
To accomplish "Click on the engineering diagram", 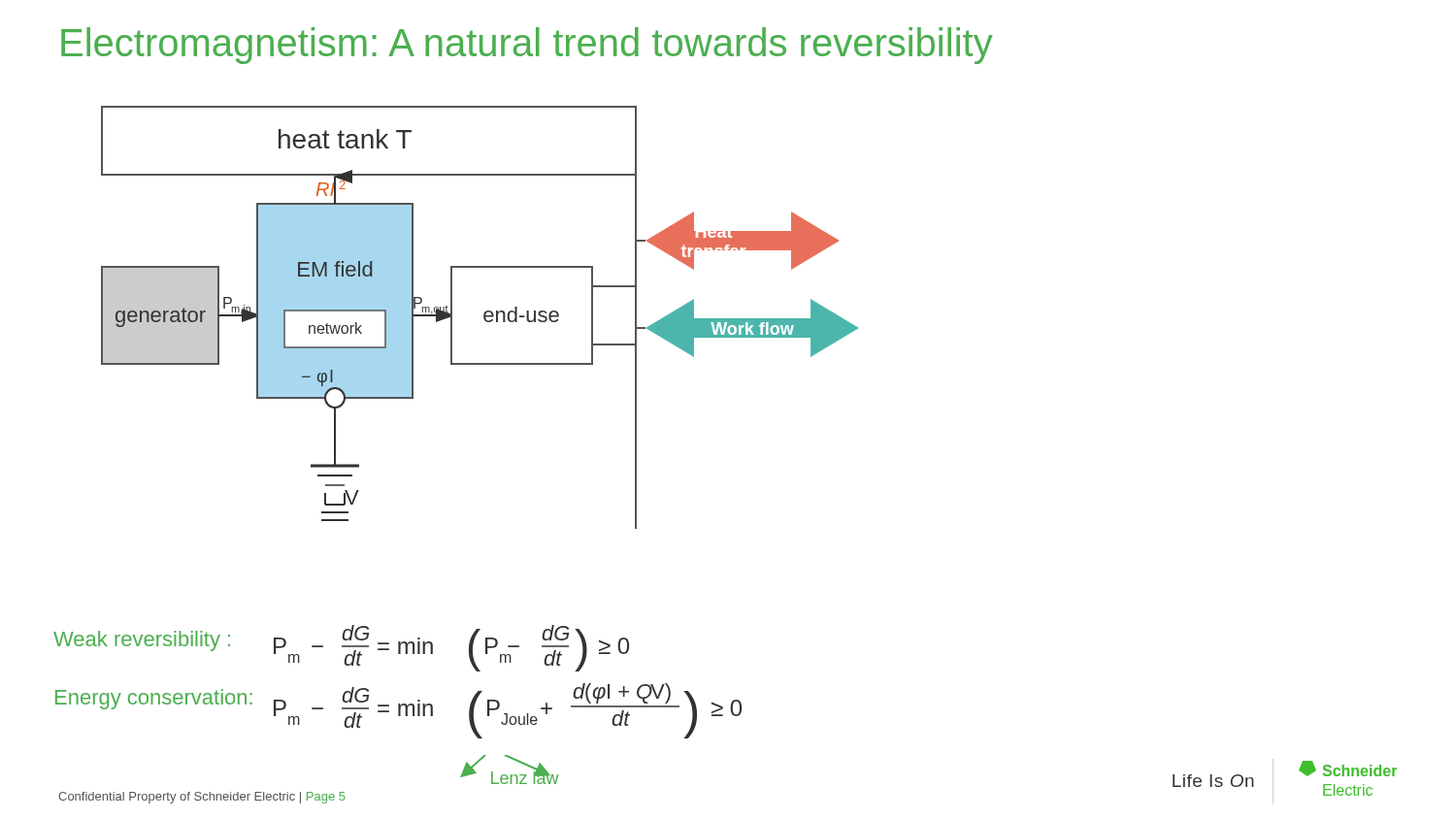I will [x=476, y=361].
